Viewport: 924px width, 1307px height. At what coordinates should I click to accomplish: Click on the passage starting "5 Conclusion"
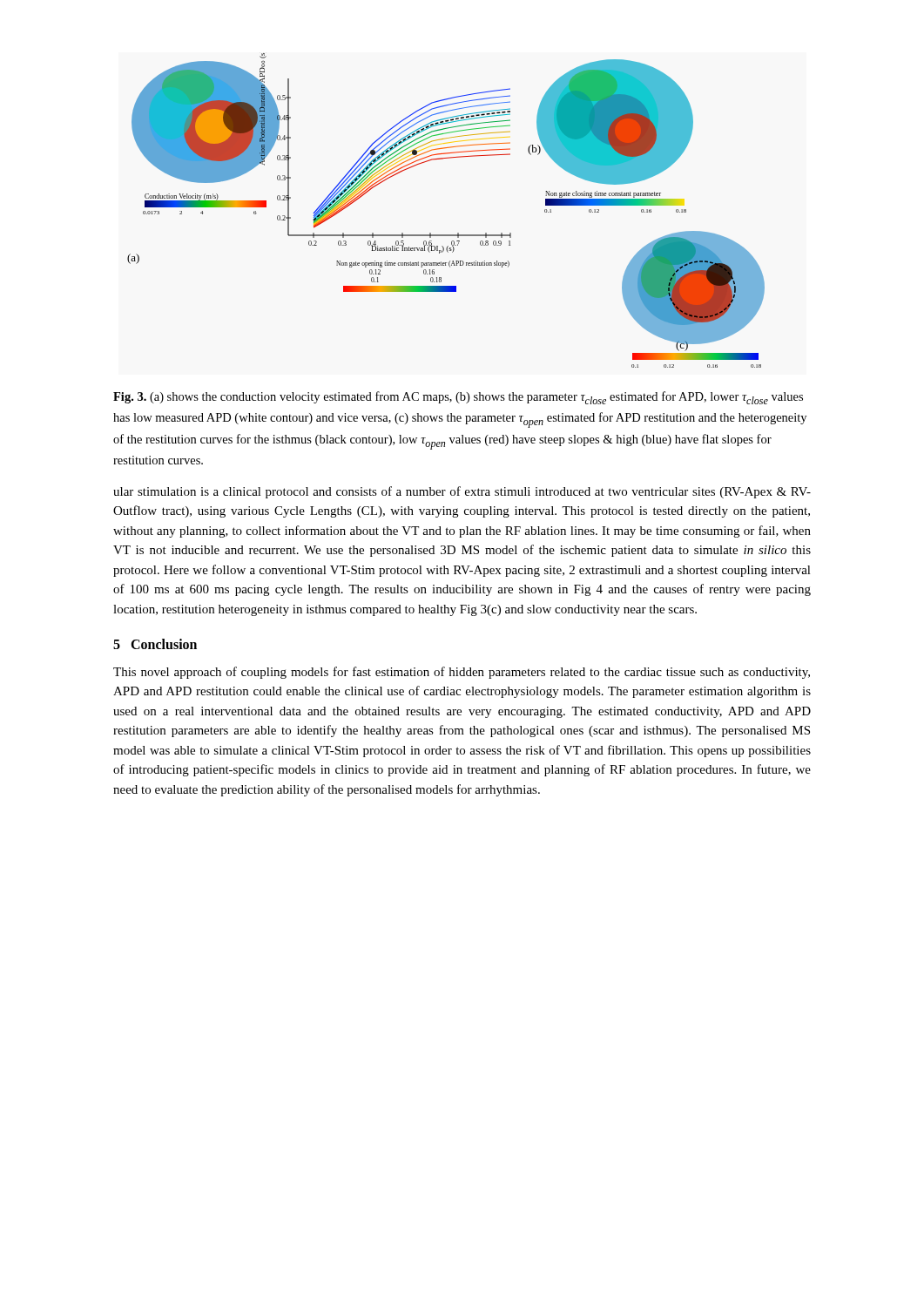[x=155, y=645]
